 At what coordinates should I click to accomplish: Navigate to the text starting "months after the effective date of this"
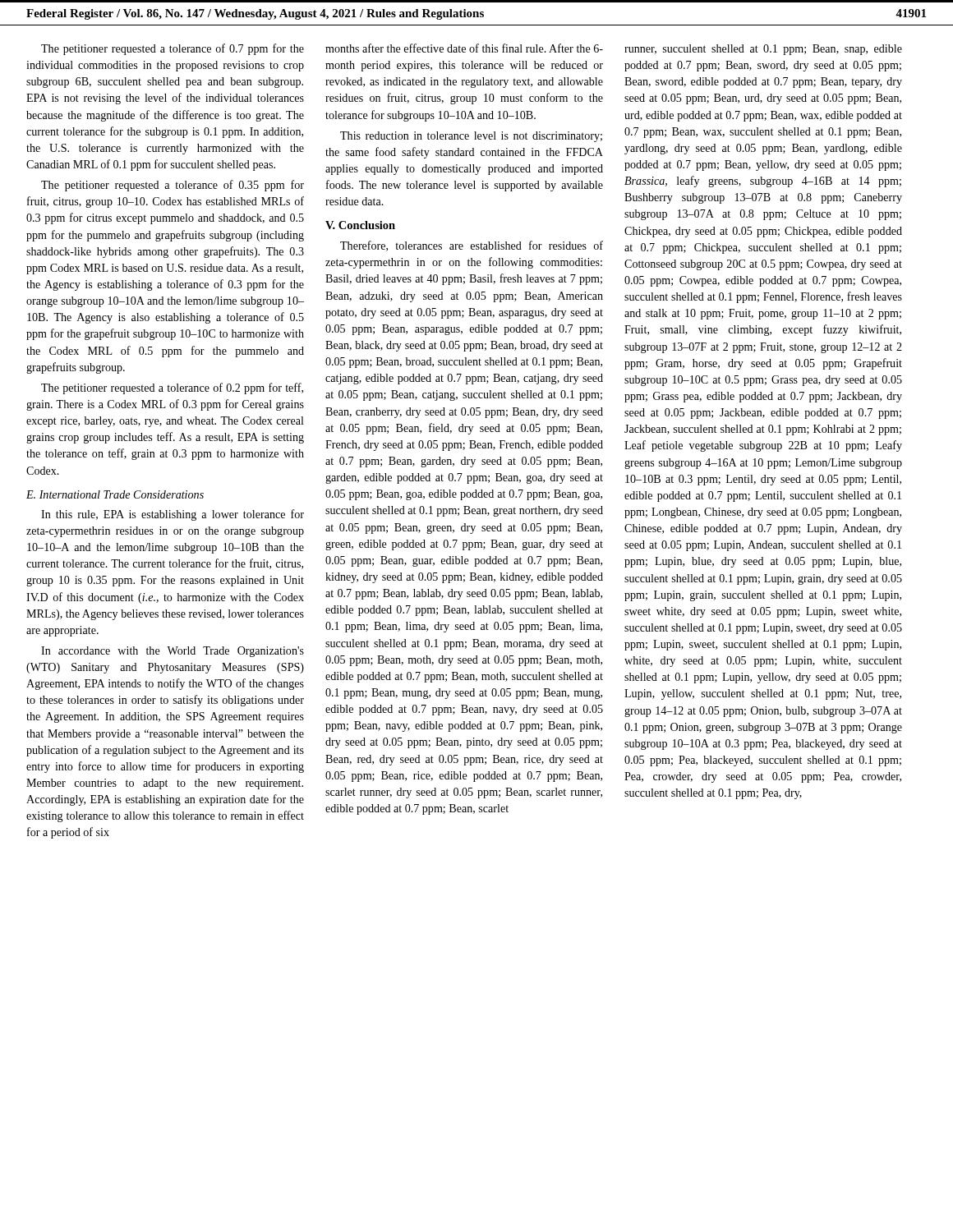(464, 82)
